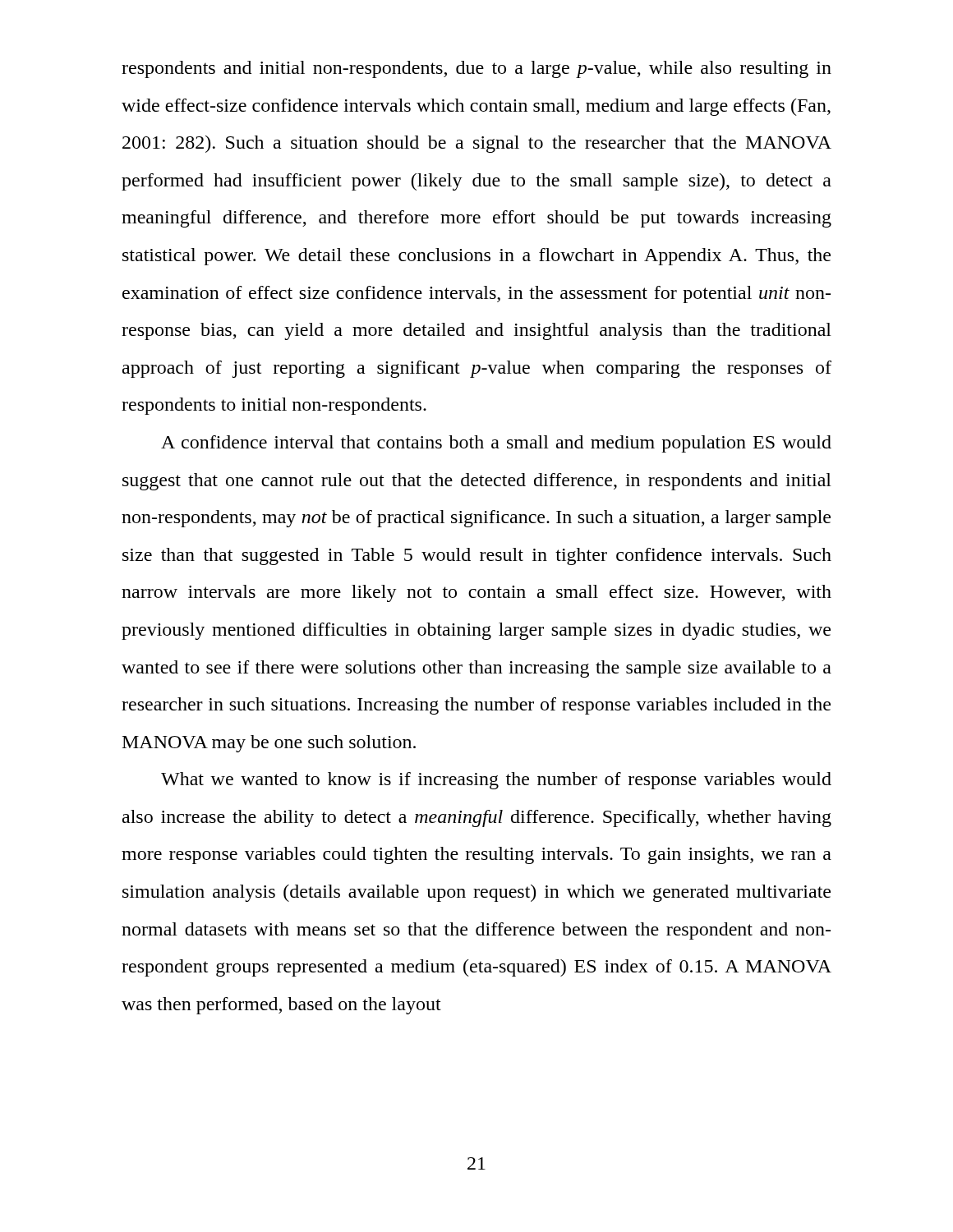Where is the passage that starts "respondents and initial non-respondents,"?
Image resolution: width=953 pixels, height=1232 pixels.
coord(476,69)
